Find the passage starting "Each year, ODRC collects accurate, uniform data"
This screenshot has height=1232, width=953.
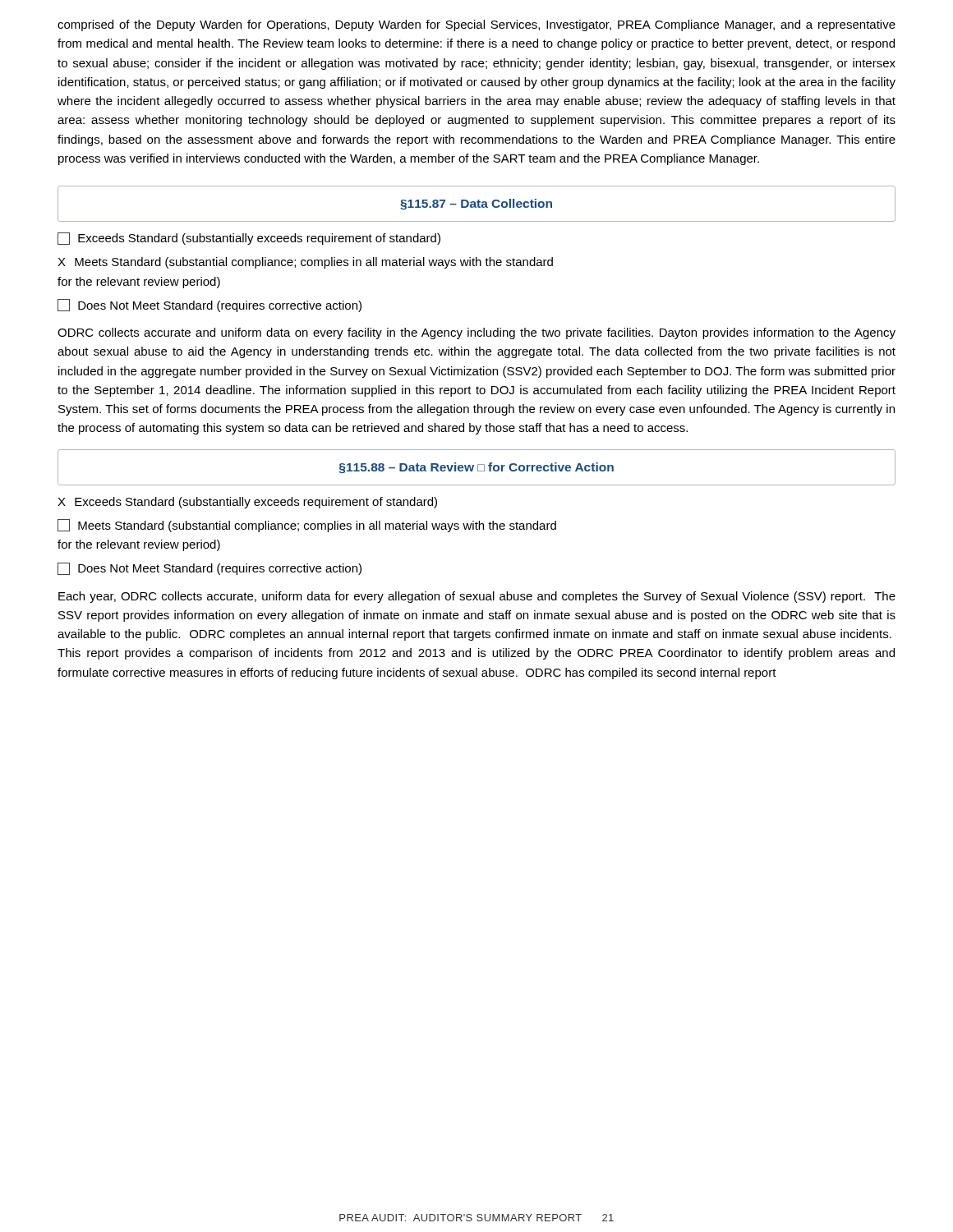coord(476,634)
